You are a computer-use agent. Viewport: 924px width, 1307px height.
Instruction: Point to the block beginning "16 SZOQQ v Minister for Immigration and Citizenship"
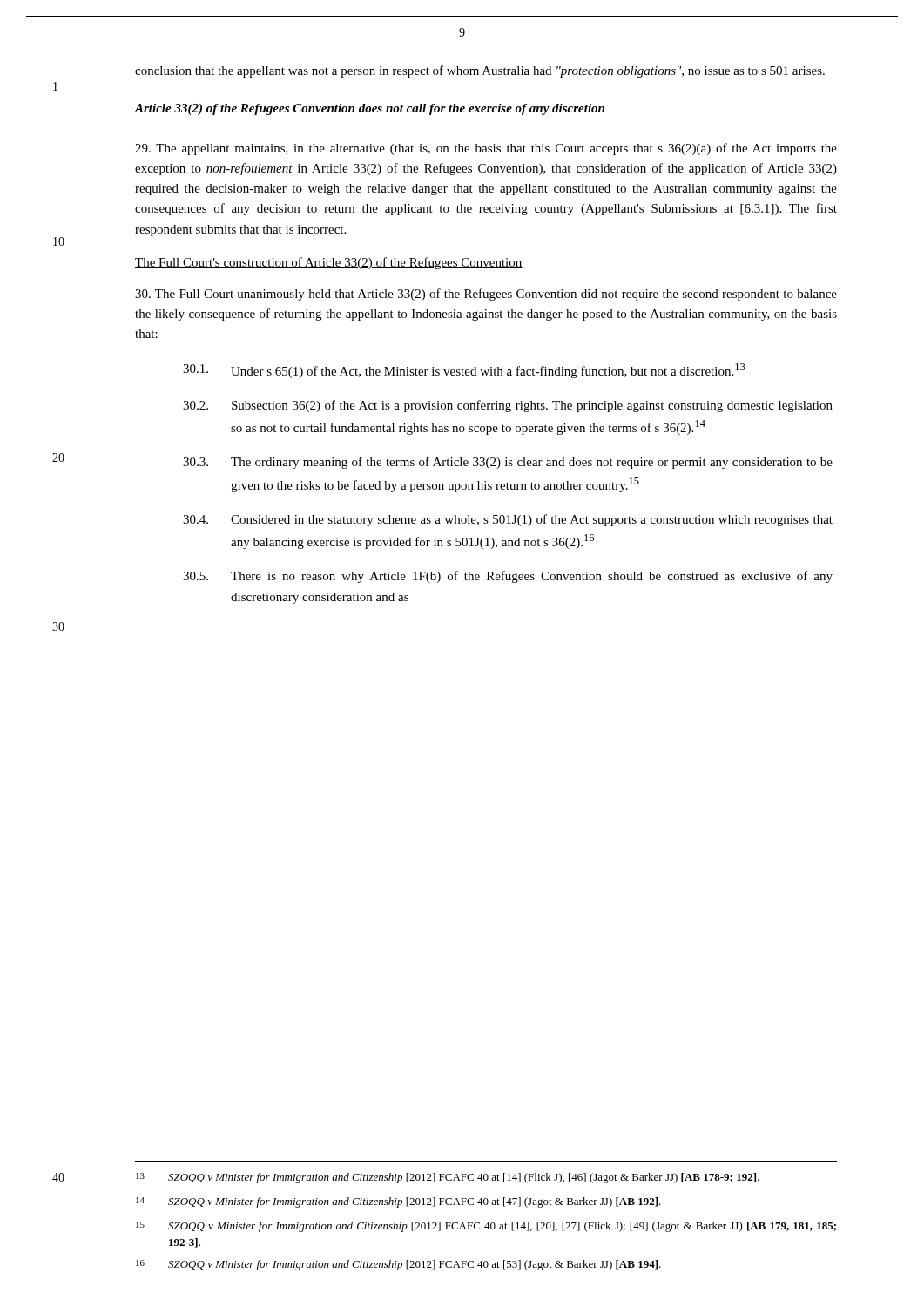486,1266
